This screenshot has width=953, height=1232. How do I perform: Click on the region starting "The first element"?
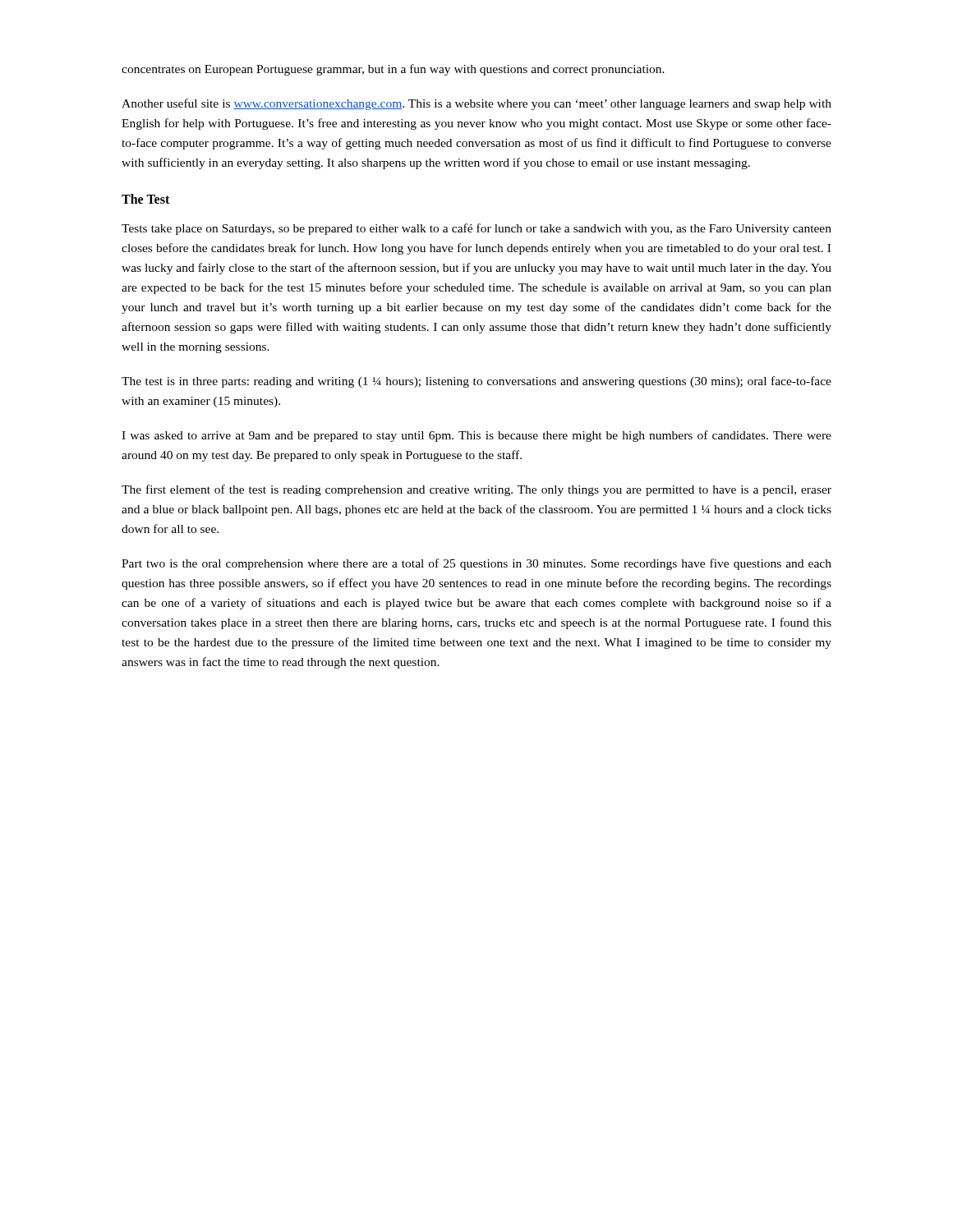point(476,509)
